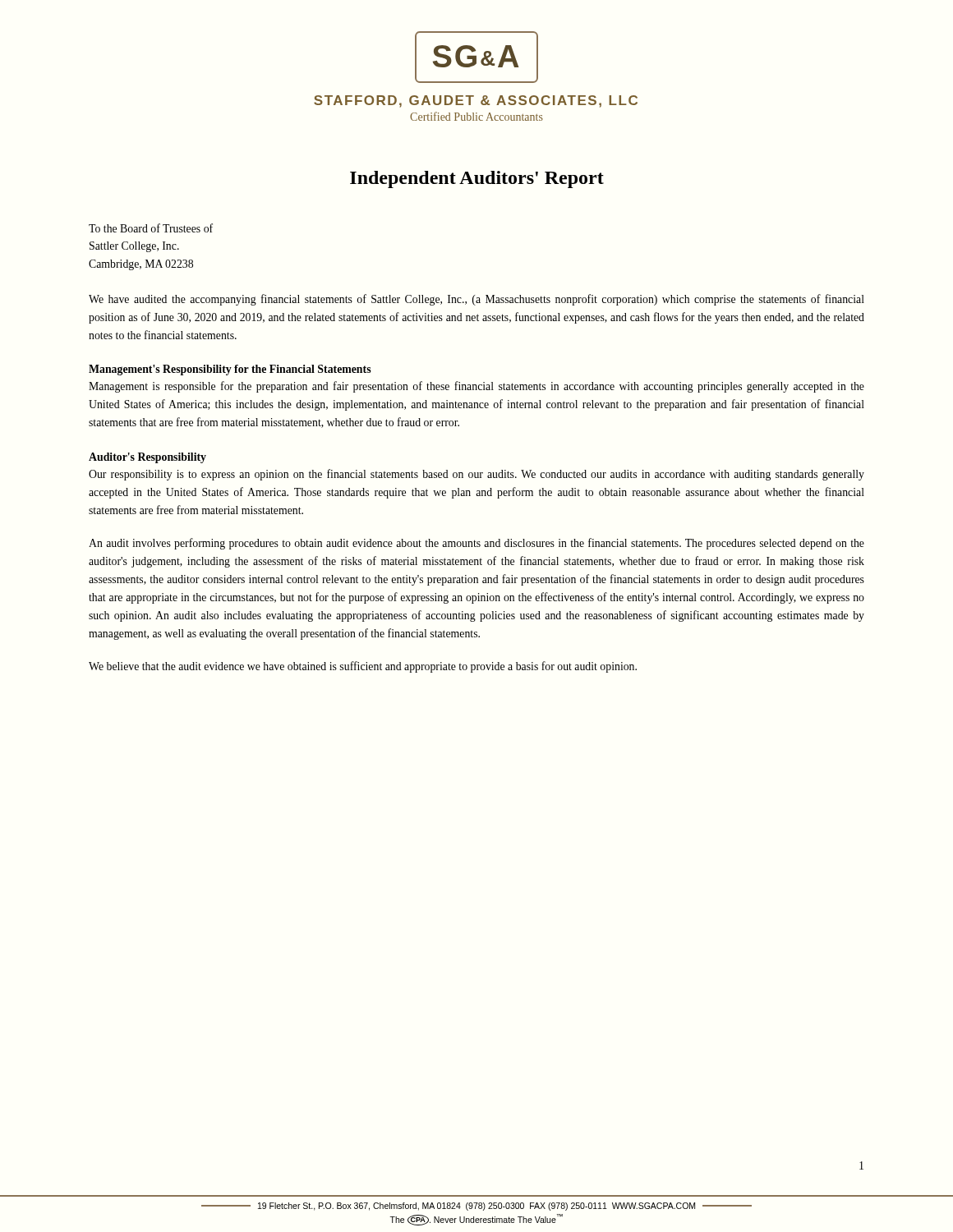The image size is (953, 1232).
Task: Where is the passage that starts "Management is responsible for"?
Action: coord(476,405)
